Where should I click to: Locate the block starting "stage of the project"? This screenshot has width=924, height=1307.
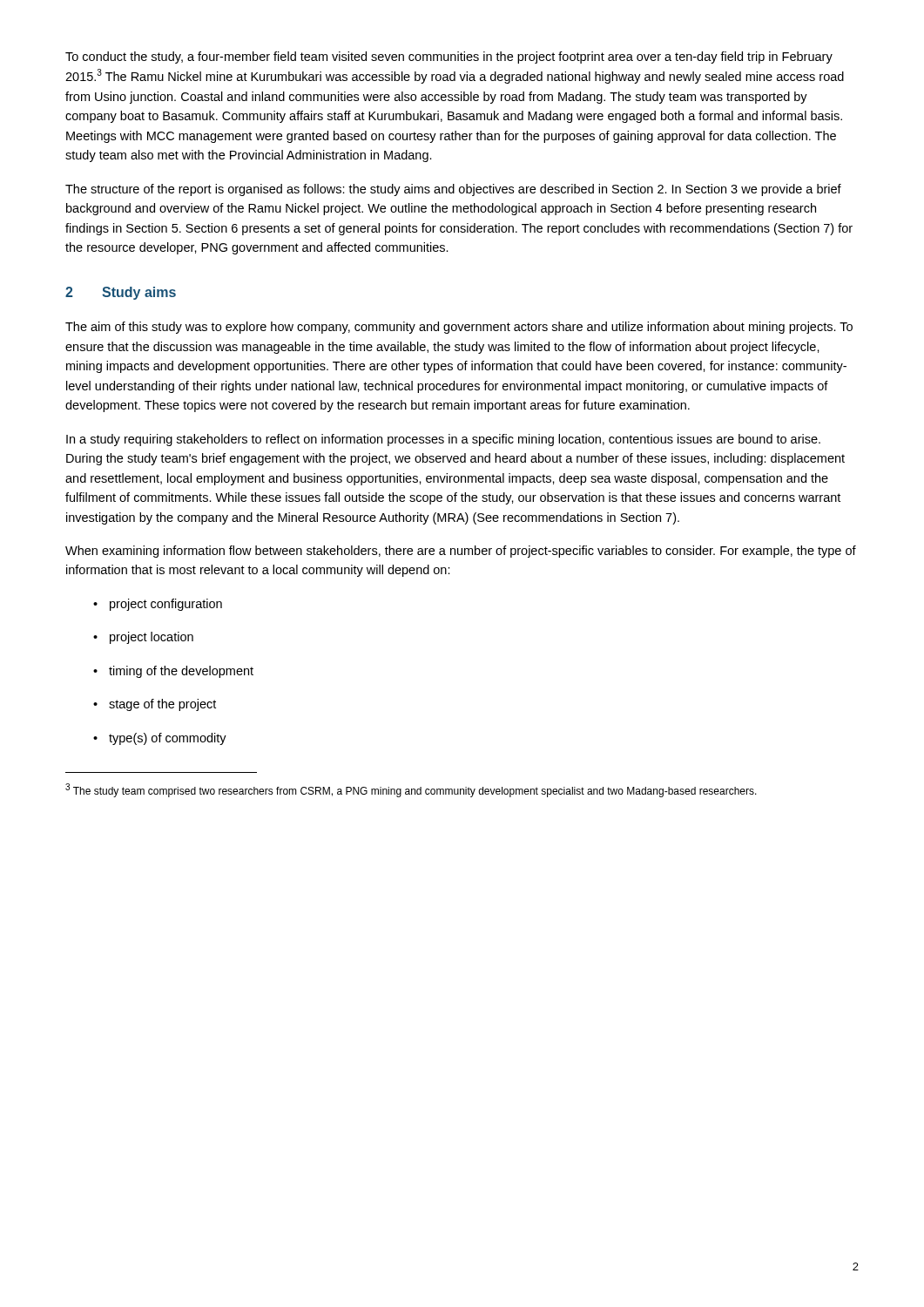coord(155,705)
